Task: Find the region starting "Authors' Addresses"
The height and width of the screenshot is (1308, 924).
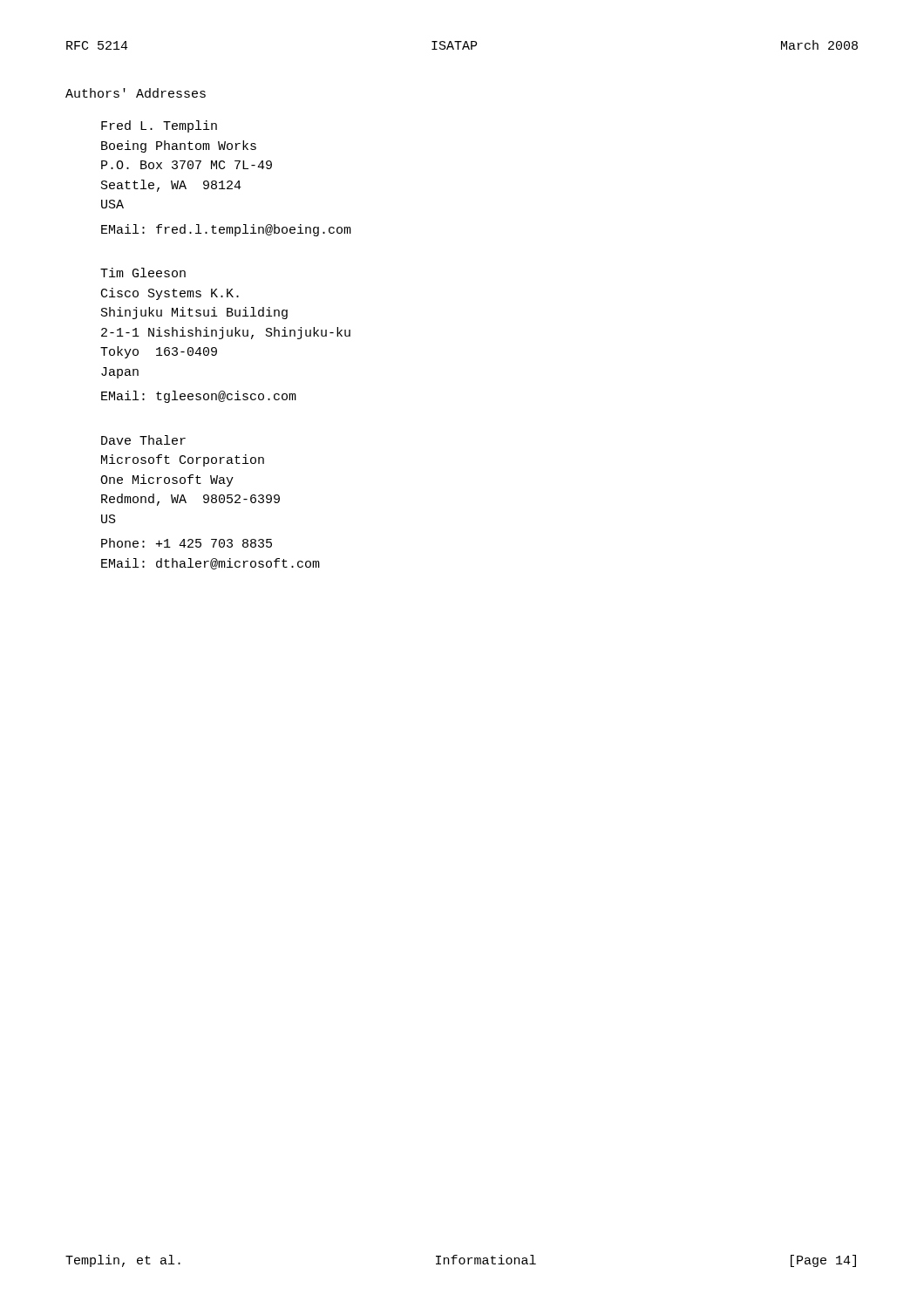Action: [136, 95]
